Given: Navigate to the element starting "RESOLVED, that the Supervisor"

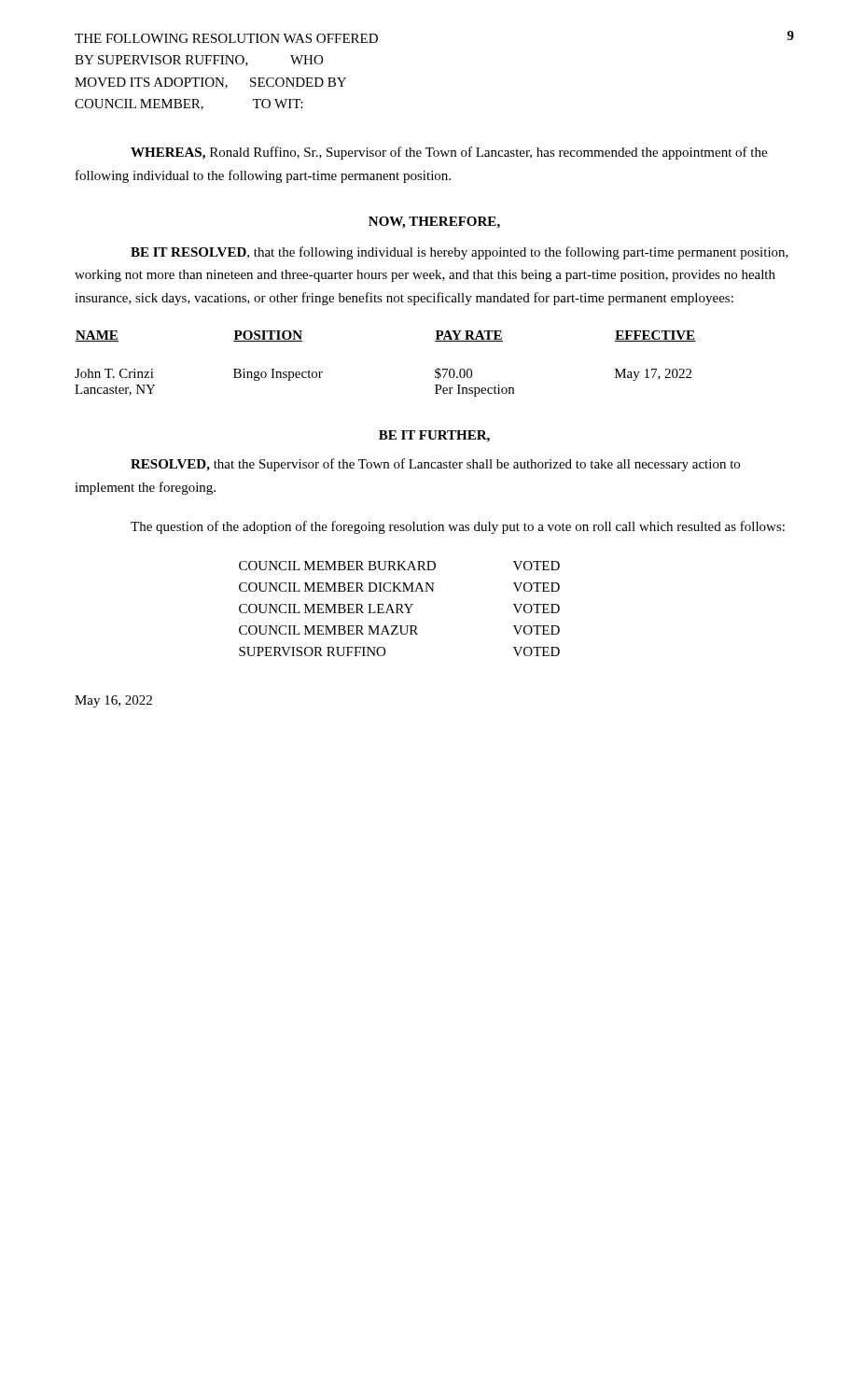Looking at the screenshot, I should 434,476.
